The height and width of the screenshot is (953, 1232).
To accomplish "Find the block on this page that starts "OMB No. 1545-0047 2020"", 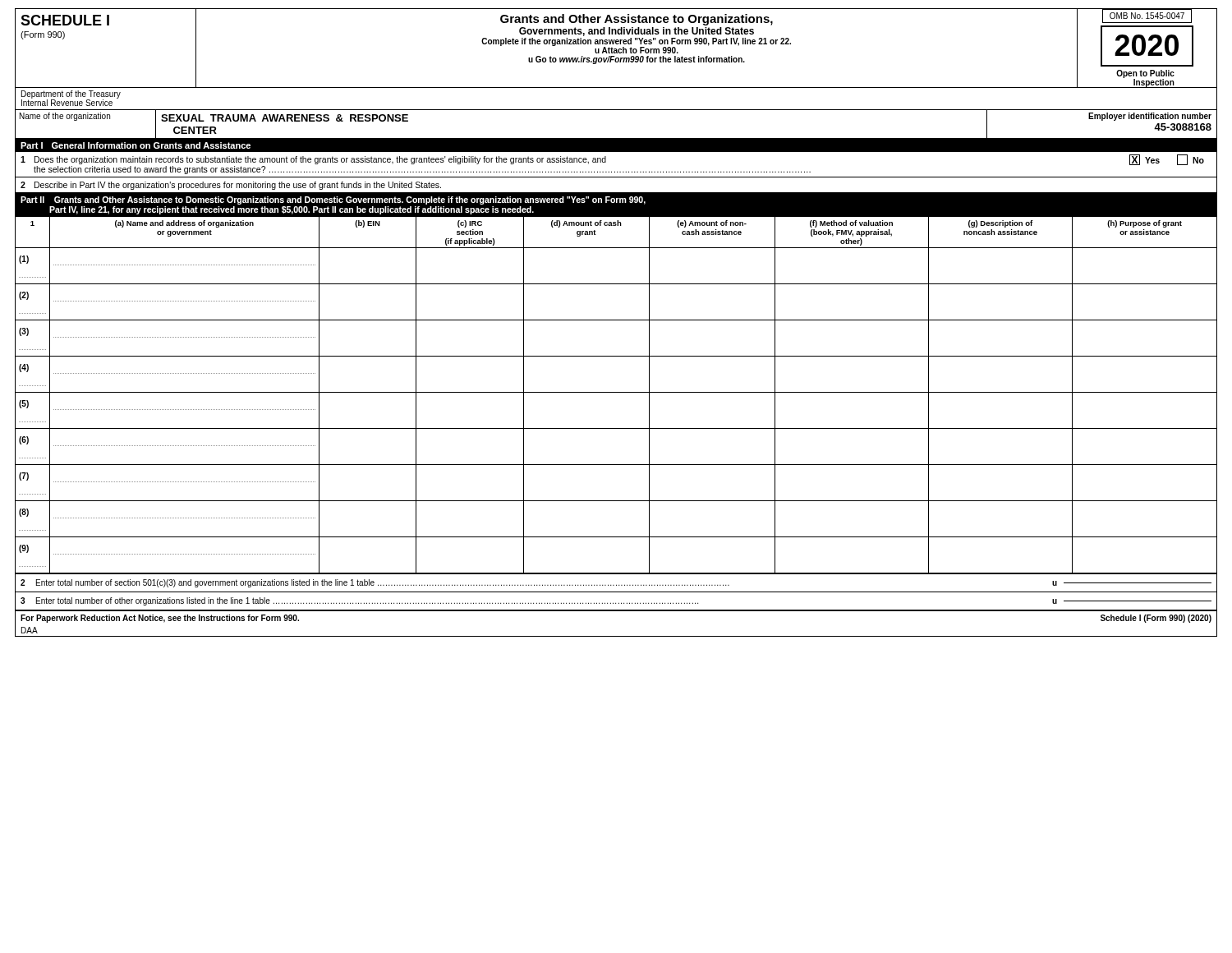I will (x=1147, y=48).
